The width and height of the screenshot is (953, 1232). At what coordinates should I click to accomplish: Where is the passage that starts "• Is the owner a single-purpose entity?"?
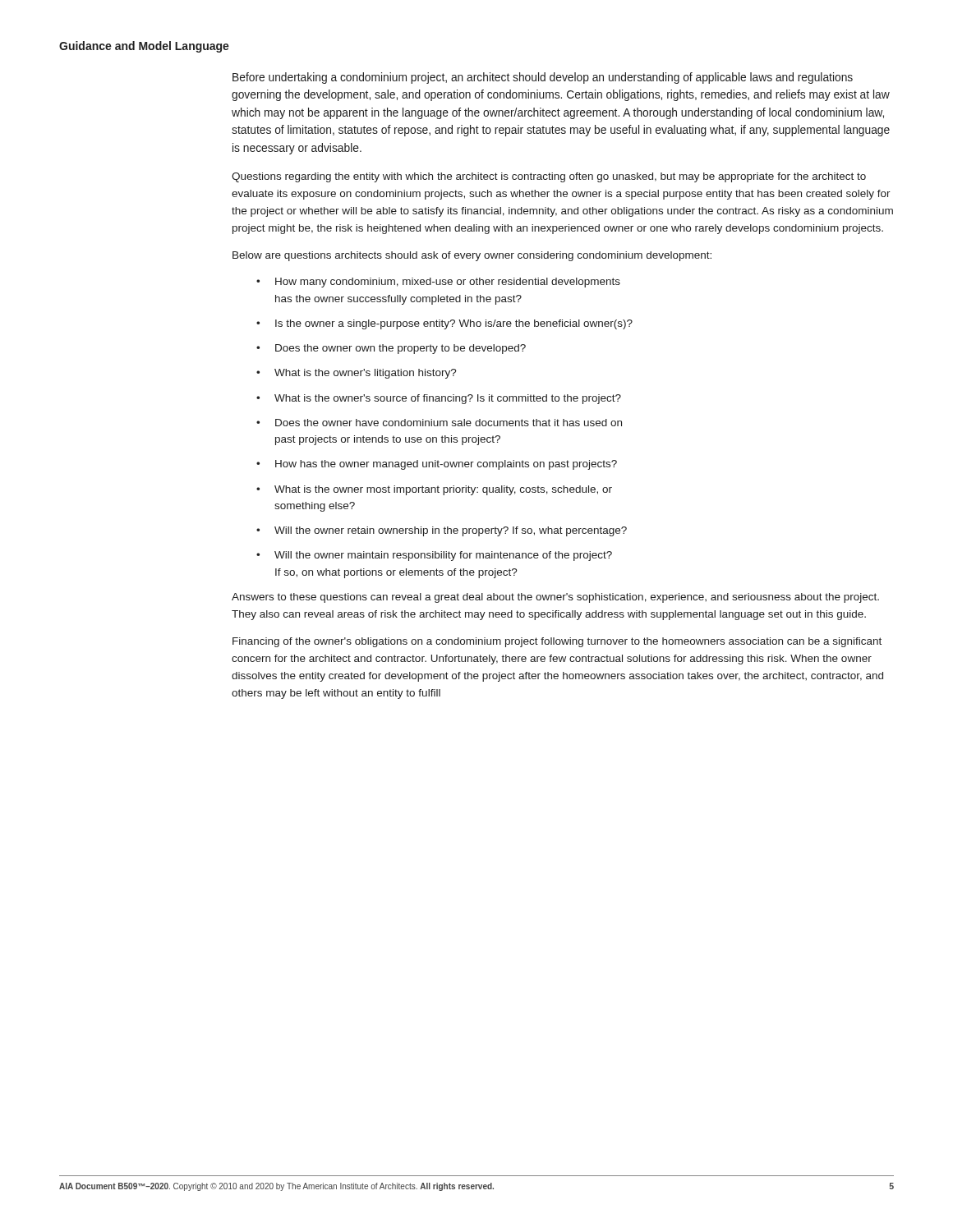point(575,324)
